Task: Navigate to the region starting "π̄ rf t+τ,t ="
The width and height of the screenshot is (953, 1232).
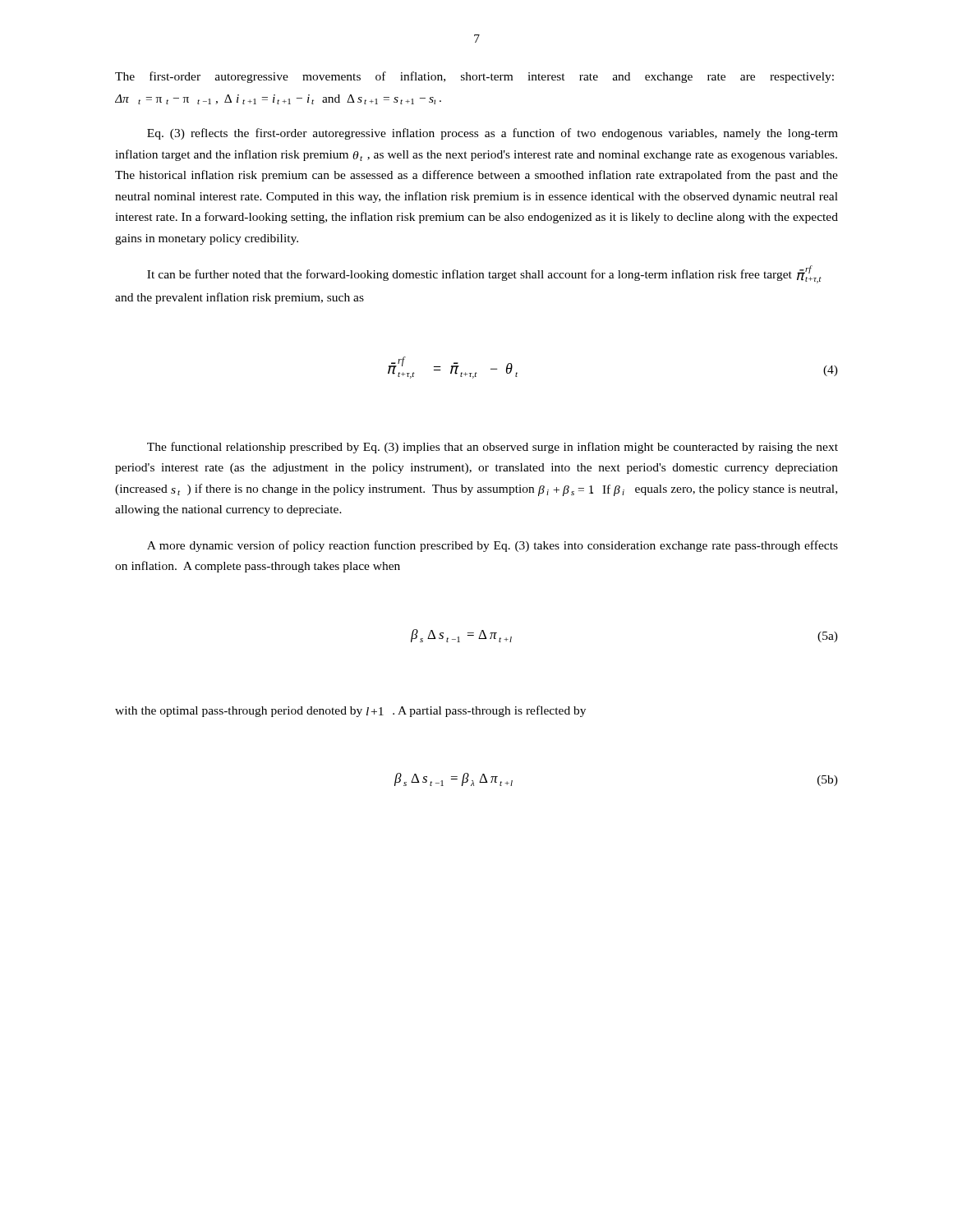Action: [455, 367]
